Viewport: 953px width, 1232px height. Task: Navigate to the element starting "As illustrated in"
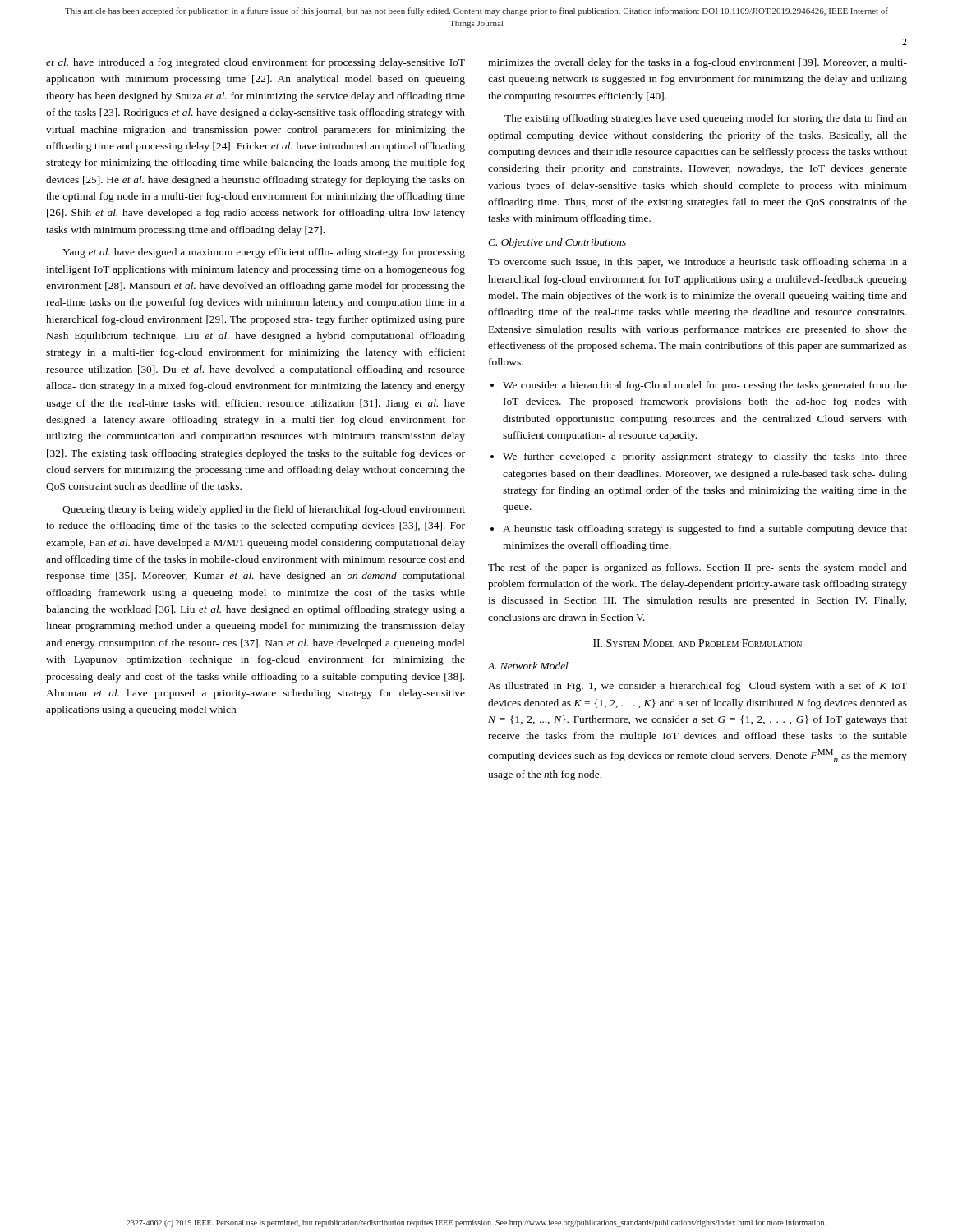(698, 730)
